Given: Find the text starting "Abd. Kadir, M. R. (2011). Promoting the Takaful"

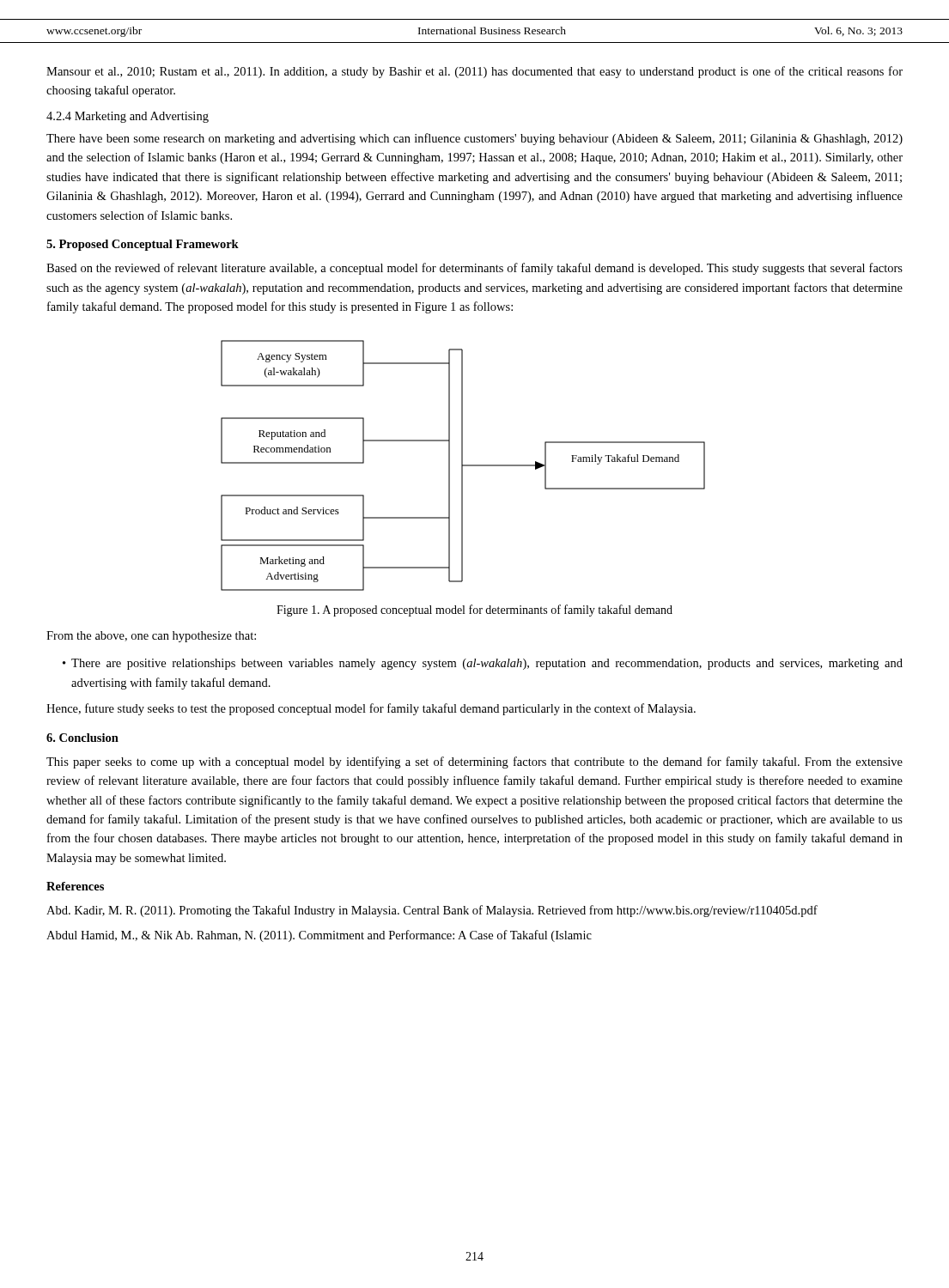Looking at the screenshot, I should (x=432, y=910).
